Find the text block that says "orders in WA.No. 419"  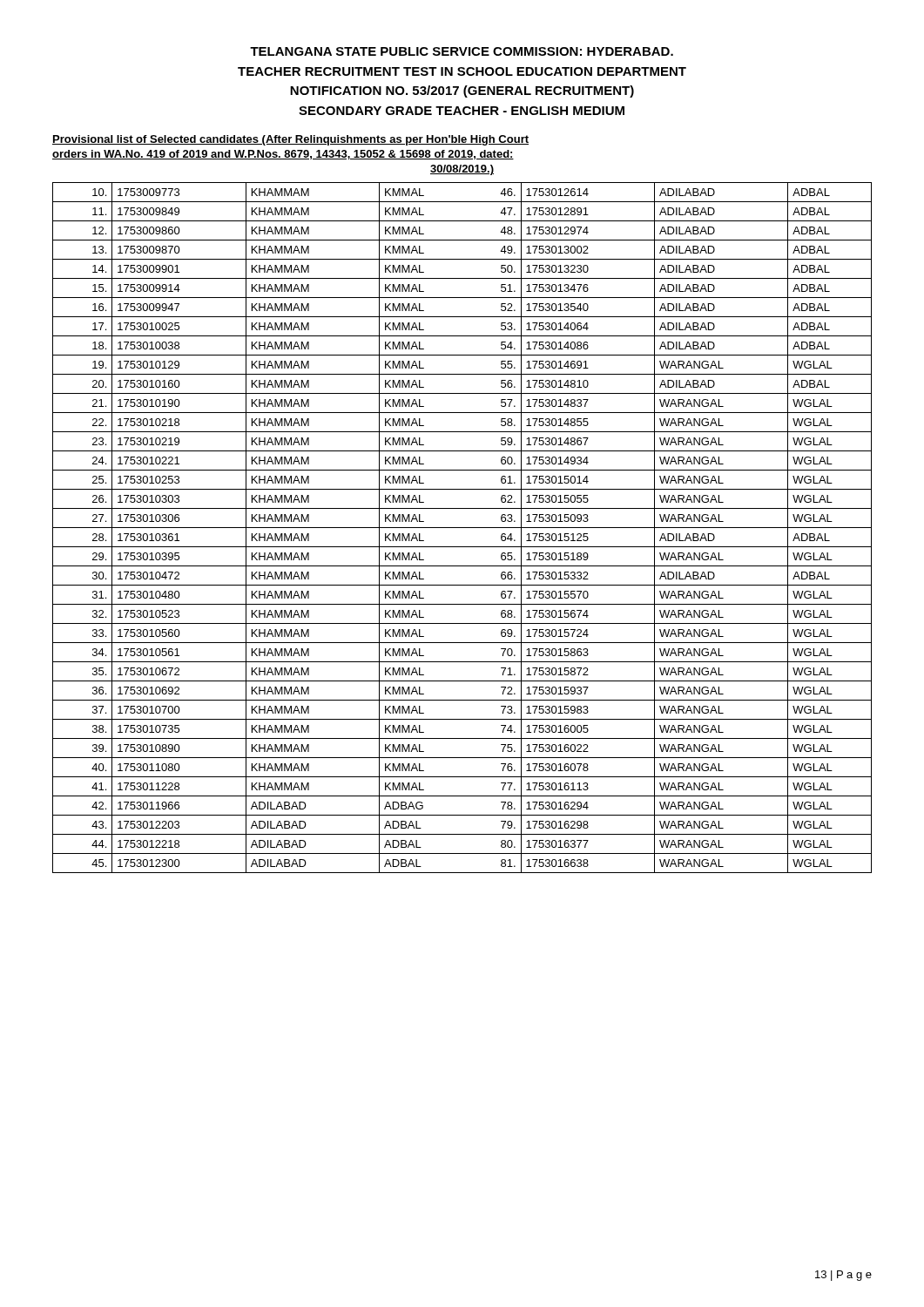pos(283,154)
